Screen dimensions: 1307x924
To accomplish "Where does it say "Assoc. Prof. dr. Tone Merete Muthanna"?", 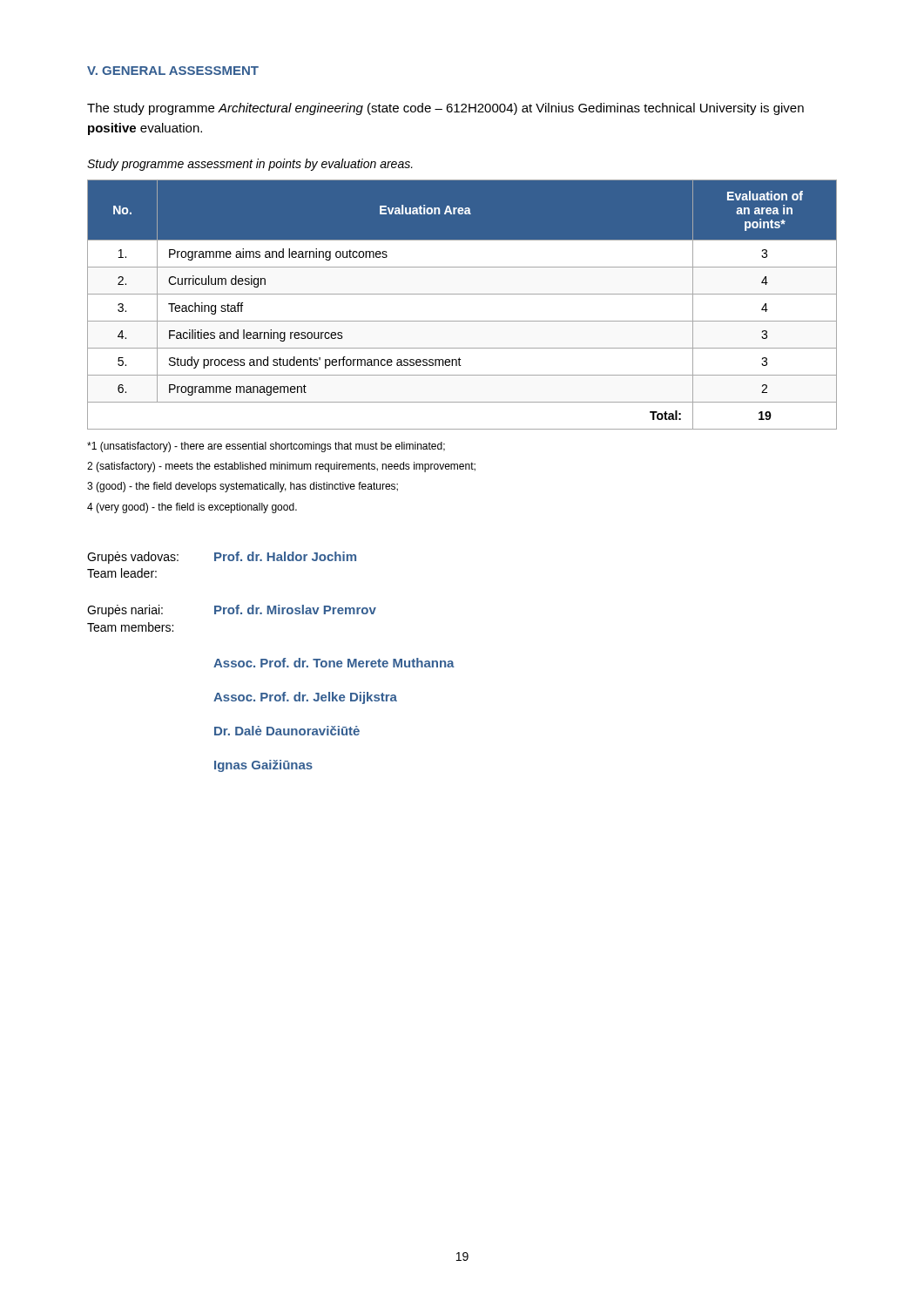I will click(x=334, y=663).
